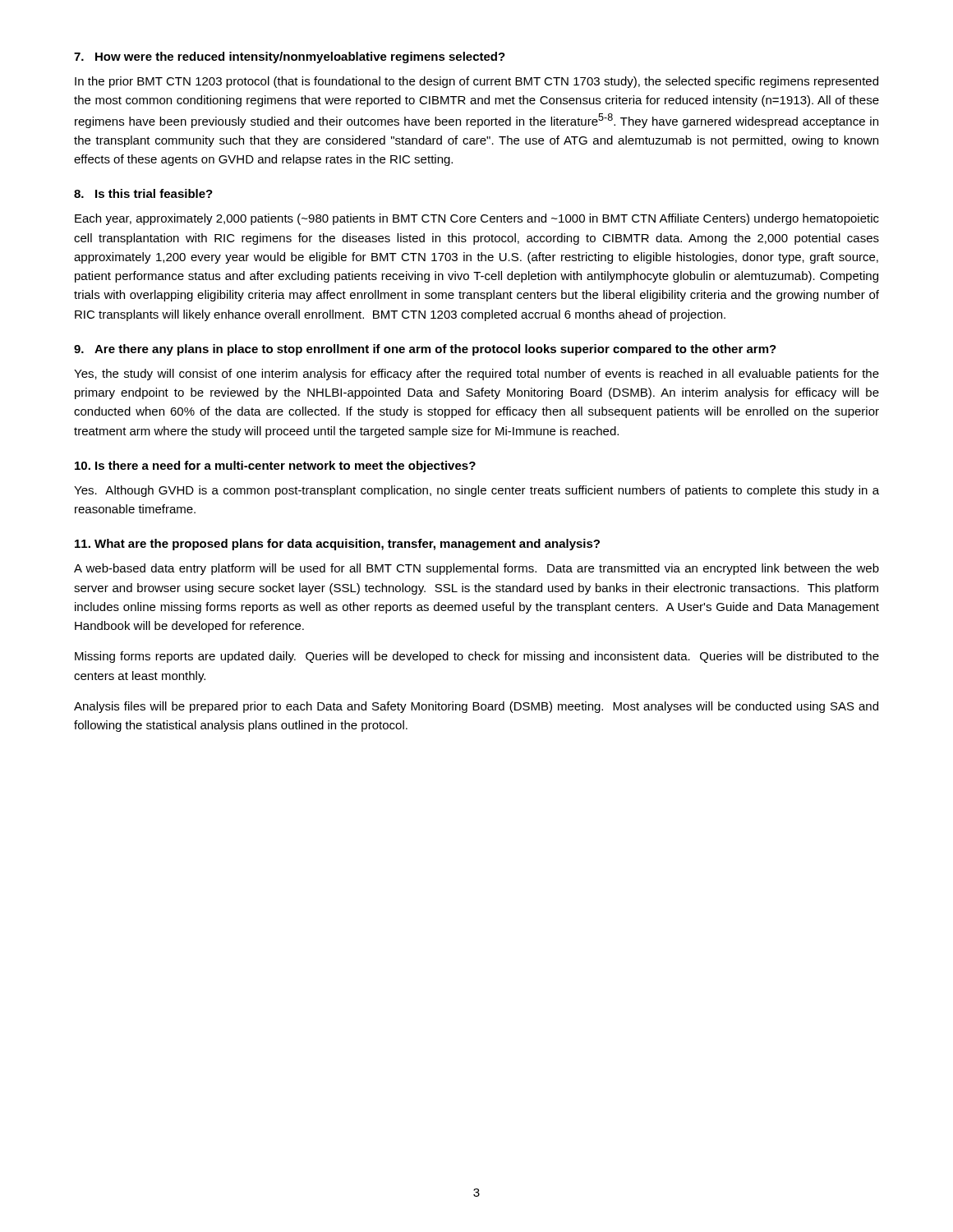Point to the text starting "Analysis files will be prepared prior"
Image resolution: width=953 pixels, height=1232 pixels.
[x=476, y=715]
